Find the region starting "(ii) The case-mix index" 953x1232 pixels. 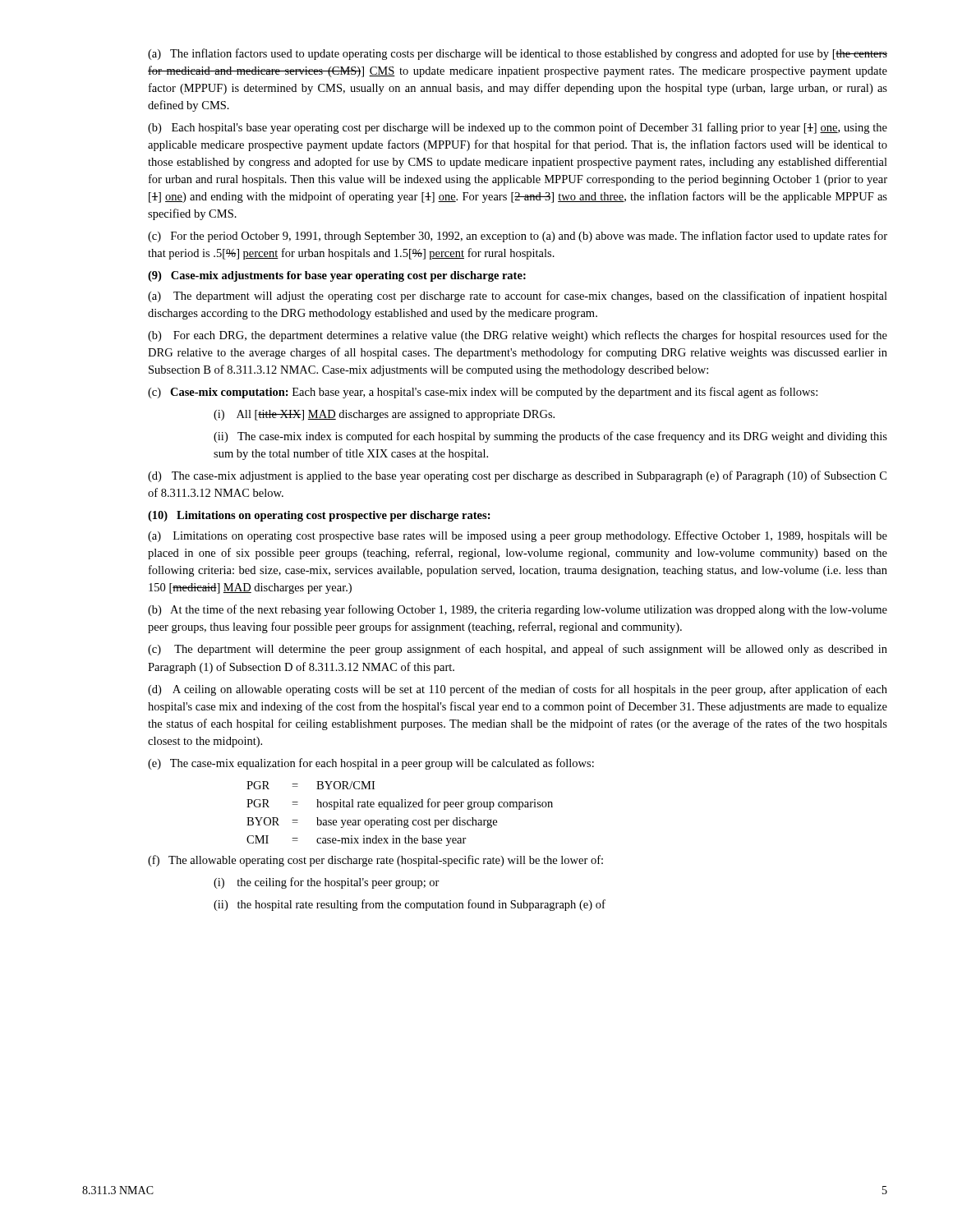[550, 445]
